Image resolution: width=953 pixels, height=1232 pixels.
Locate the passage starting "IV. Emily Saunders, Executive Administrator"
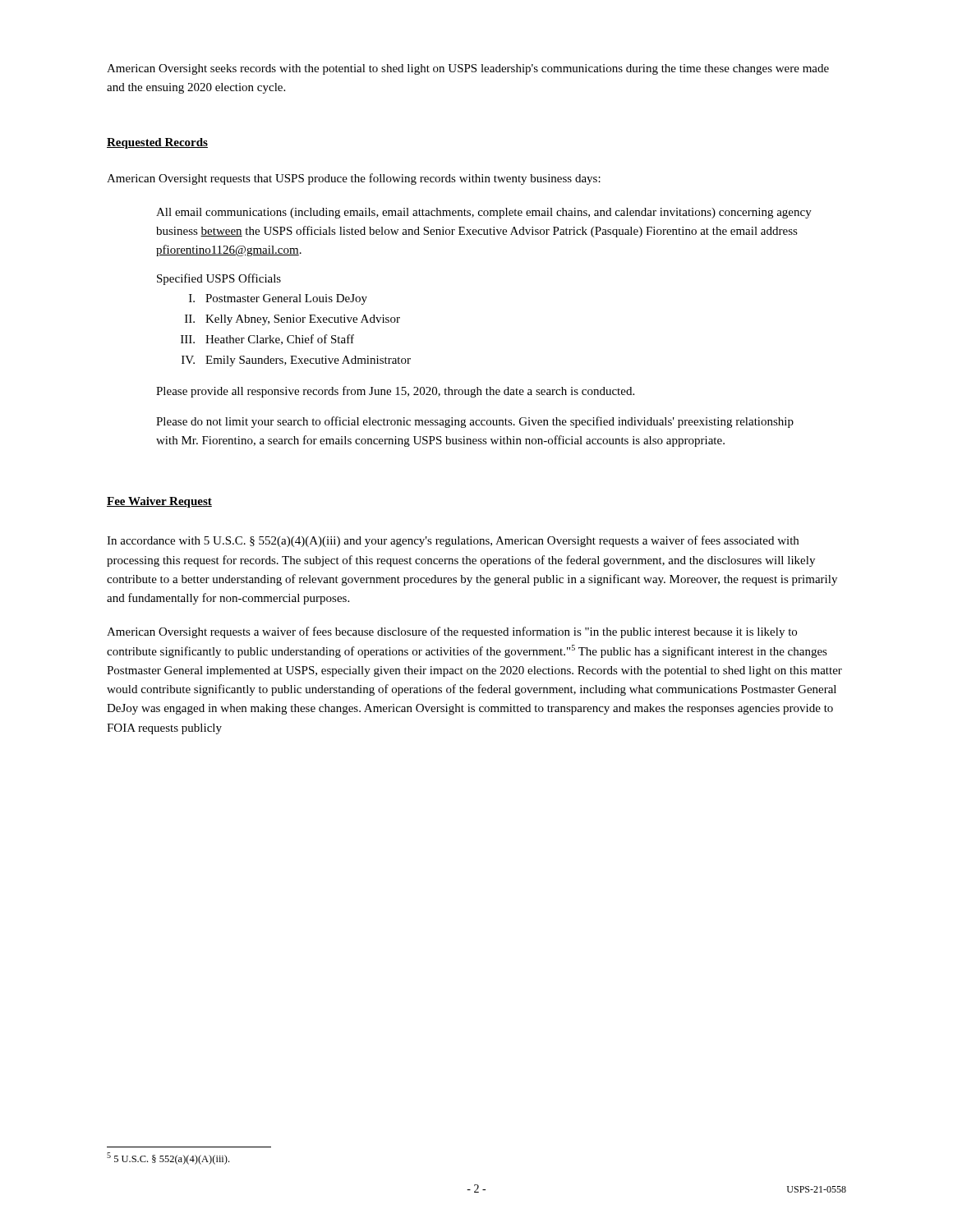point(296,361)
